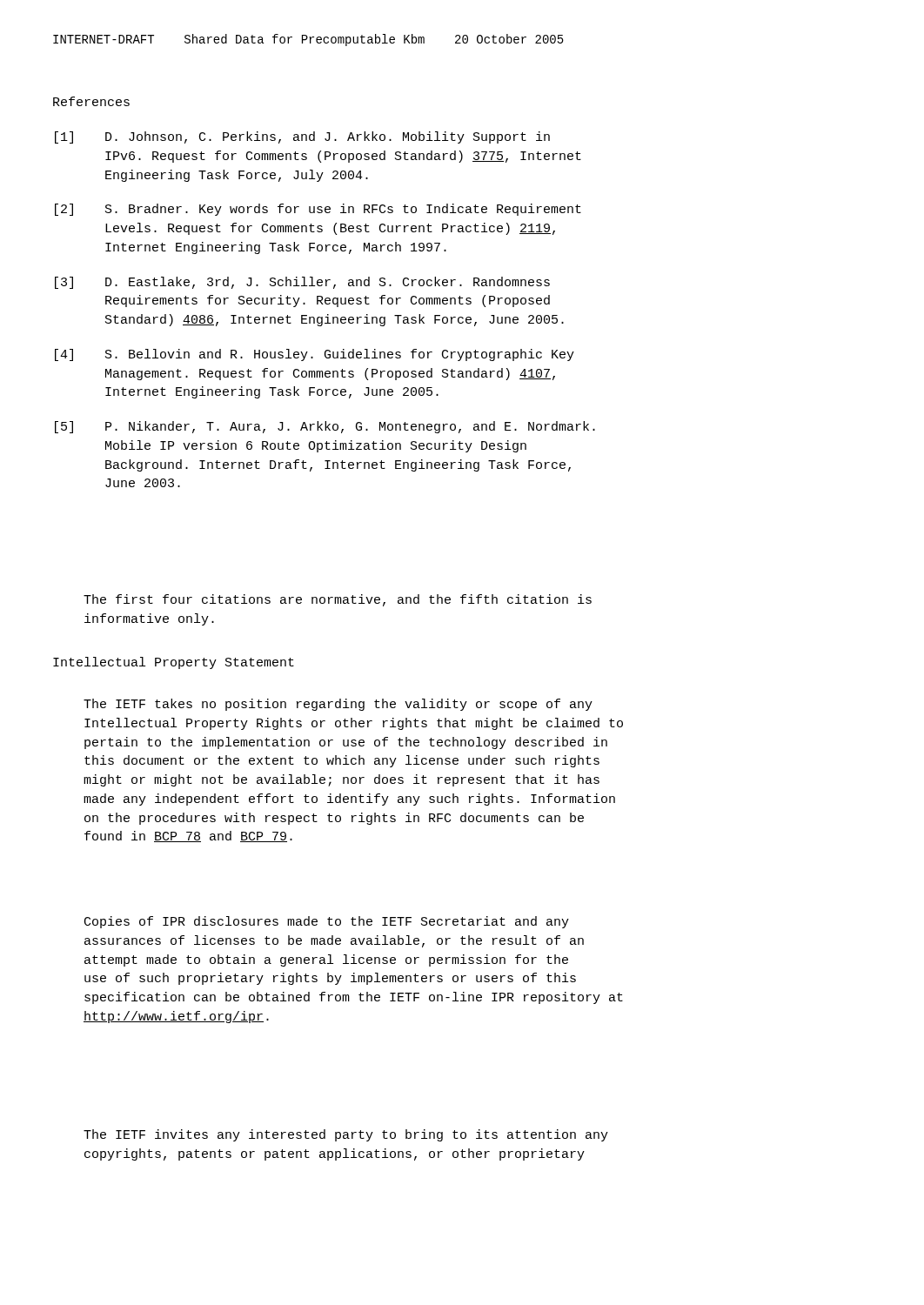Where is the passage that starts "[3] D. Eastlake, 3rd, J."?
This screenshot has height=1305, width=924.
(x=462, y=302)
